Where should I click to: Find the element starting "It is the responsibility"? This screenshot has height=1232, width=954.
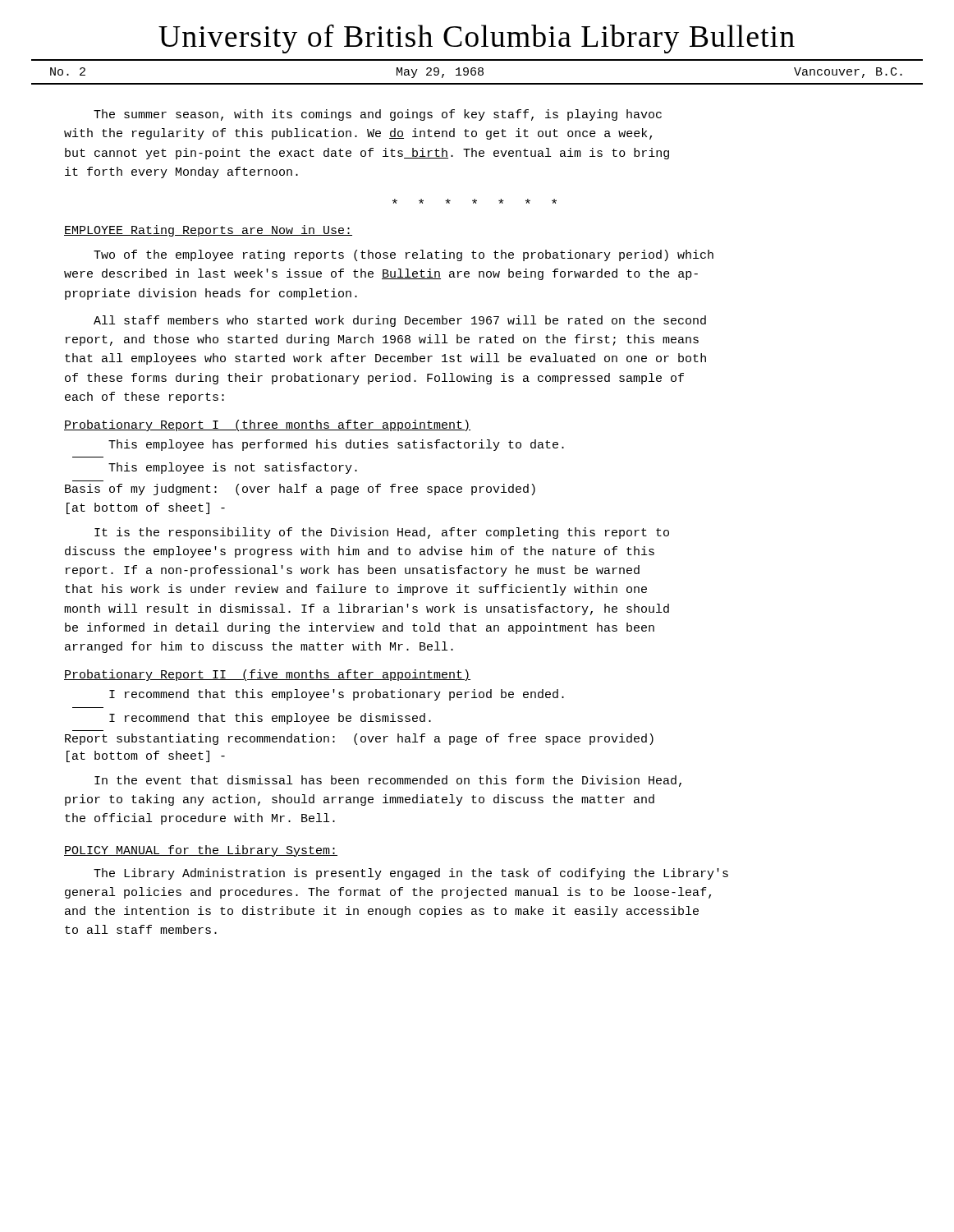367,590
